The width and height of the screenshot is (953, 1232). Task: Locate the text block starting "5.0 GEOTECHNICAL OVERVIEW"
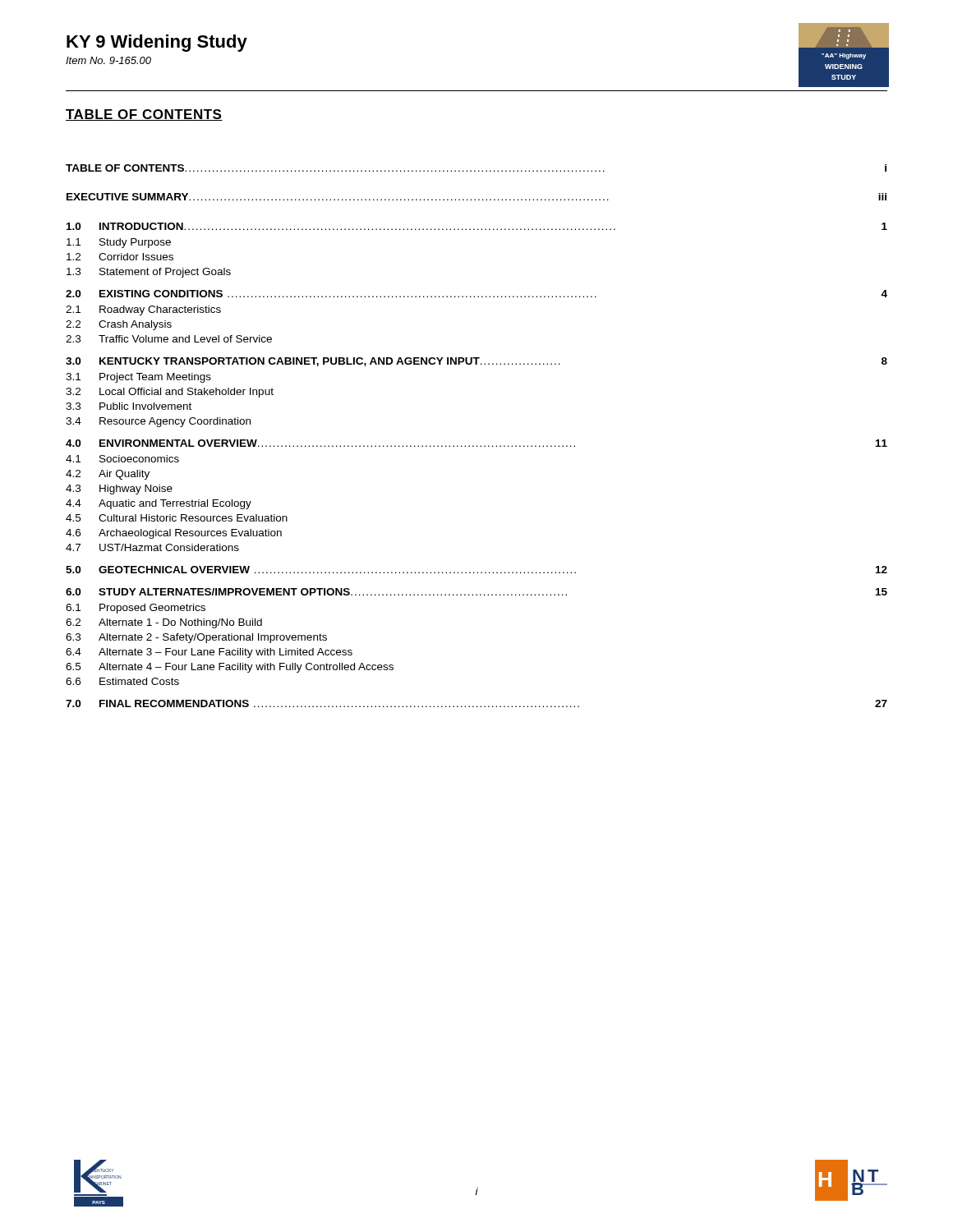[x=476, y=570]
